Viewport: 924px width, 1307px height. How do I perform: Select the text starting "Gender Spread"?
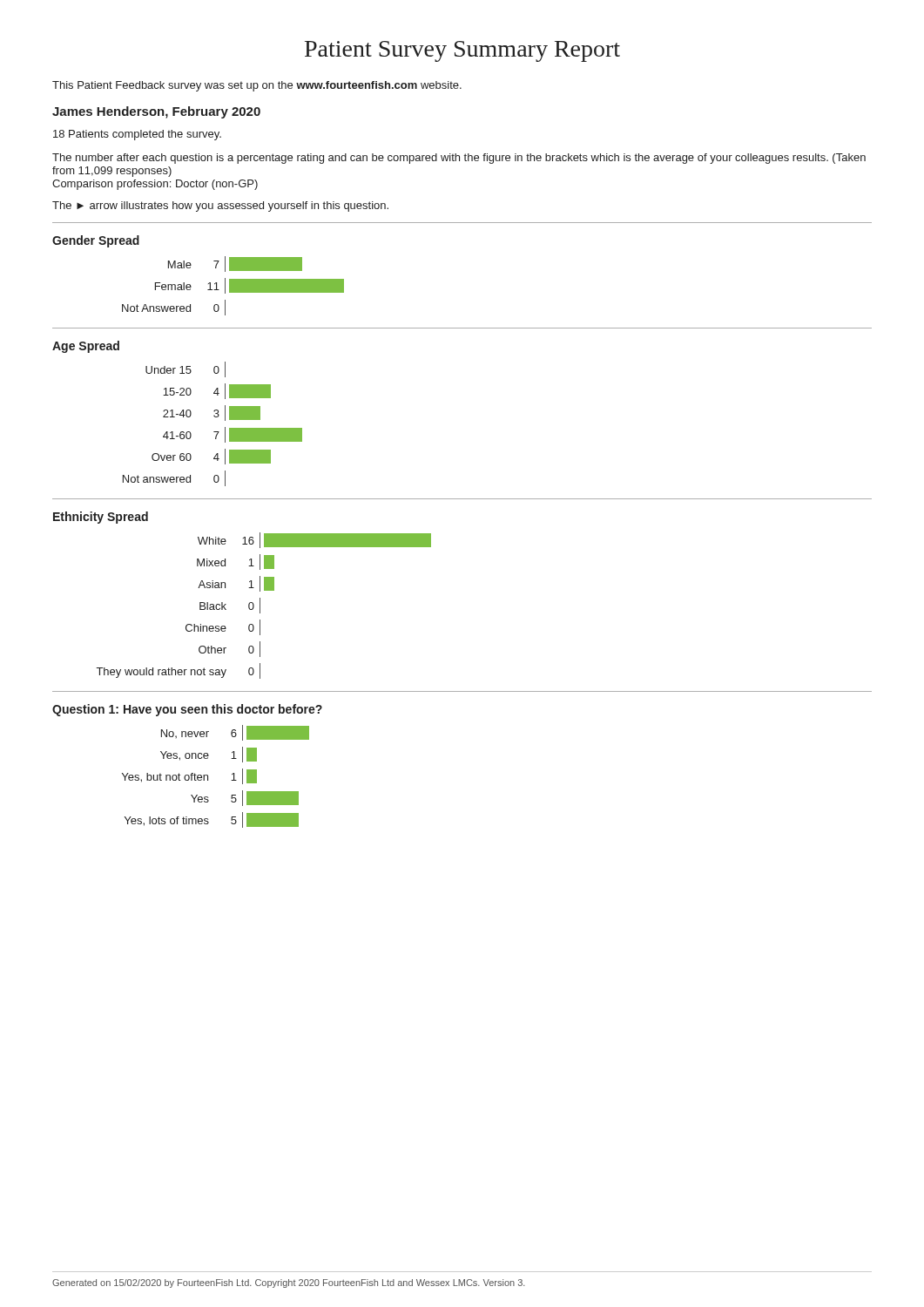click(x=96, y=240)
